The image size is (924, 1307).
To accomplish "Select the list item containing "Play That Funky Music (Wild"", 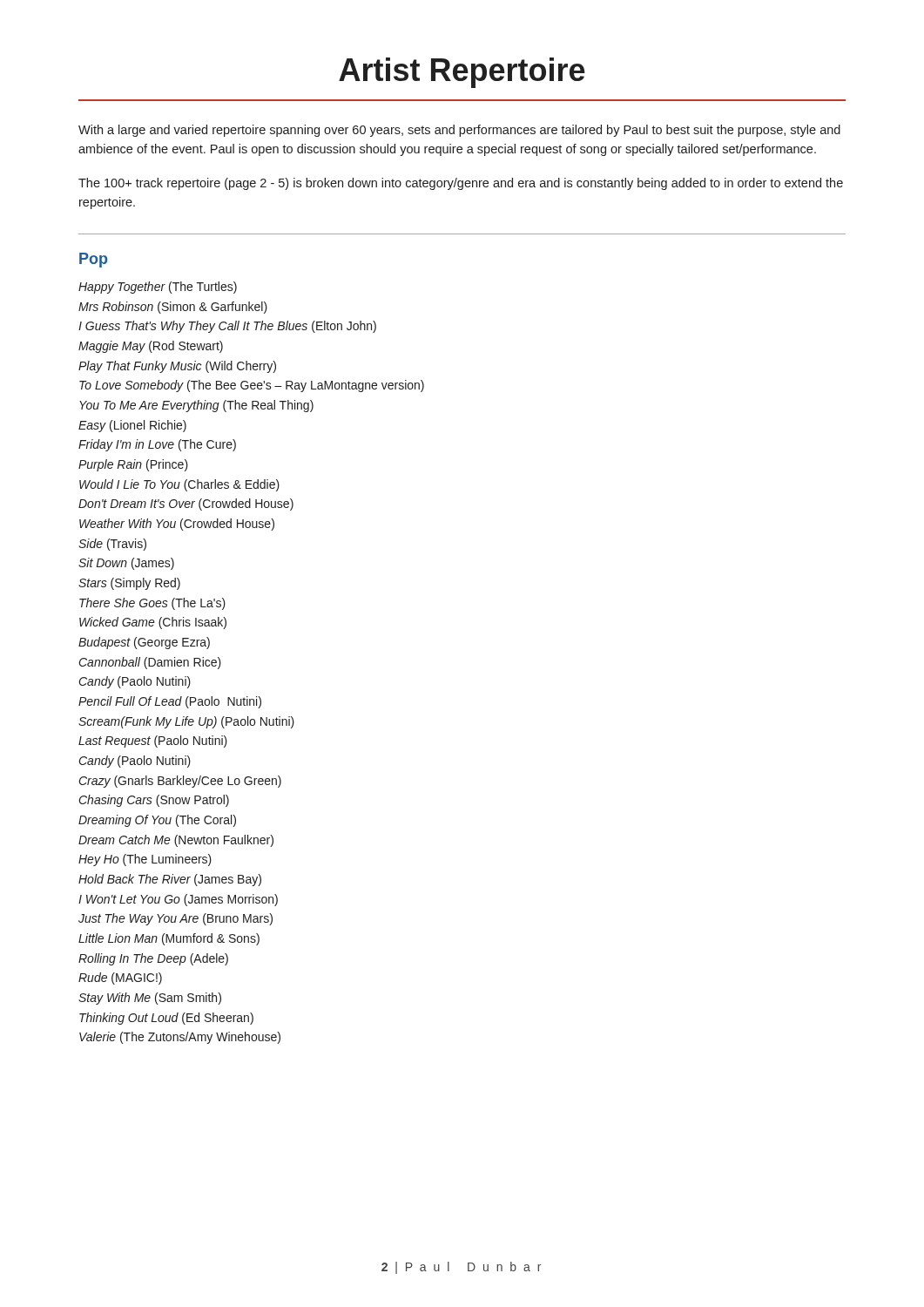I will coord(177,367).
